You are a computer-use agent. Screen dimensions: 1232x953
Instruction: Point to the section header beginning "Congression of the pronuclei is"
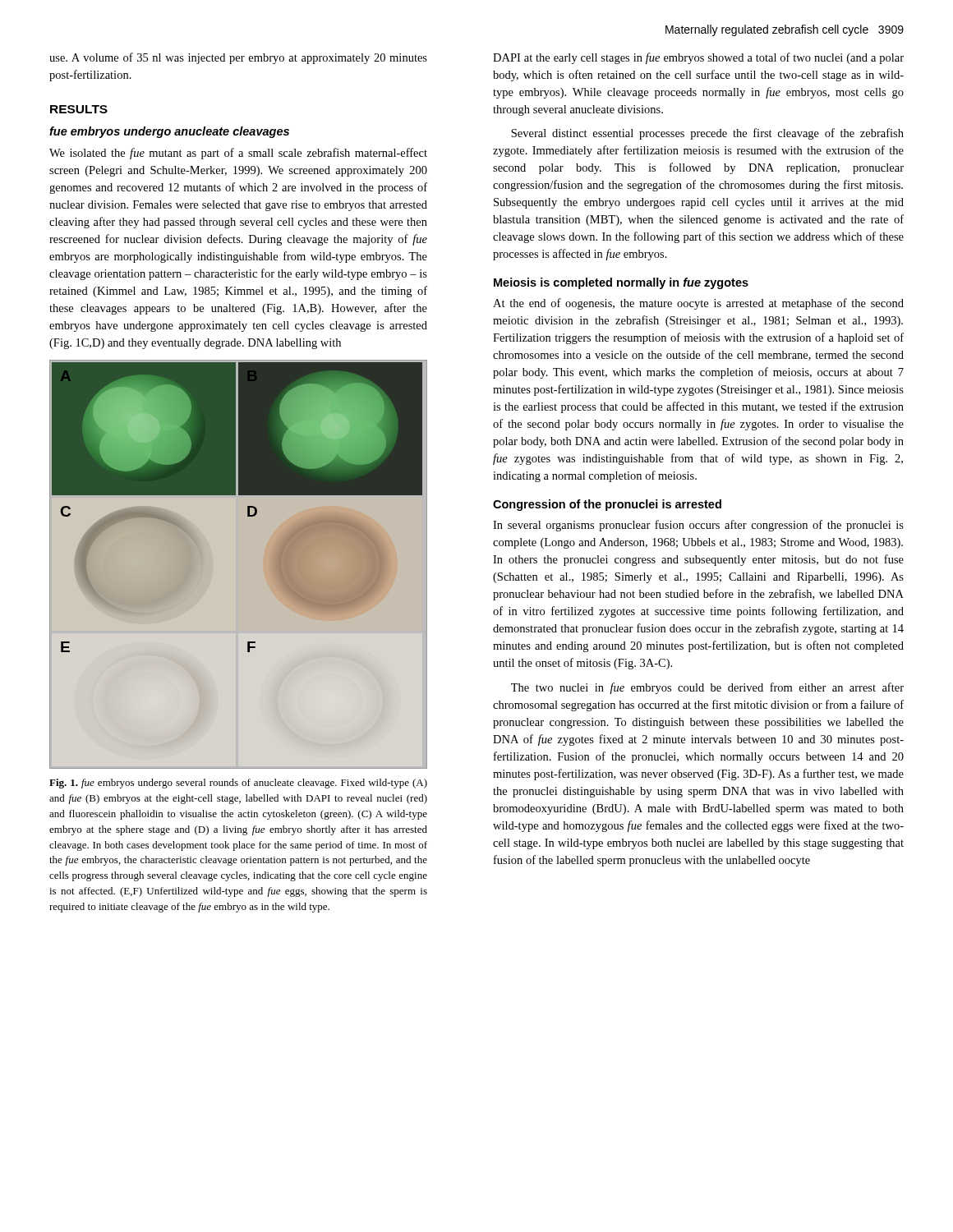[x=607, y=505]
